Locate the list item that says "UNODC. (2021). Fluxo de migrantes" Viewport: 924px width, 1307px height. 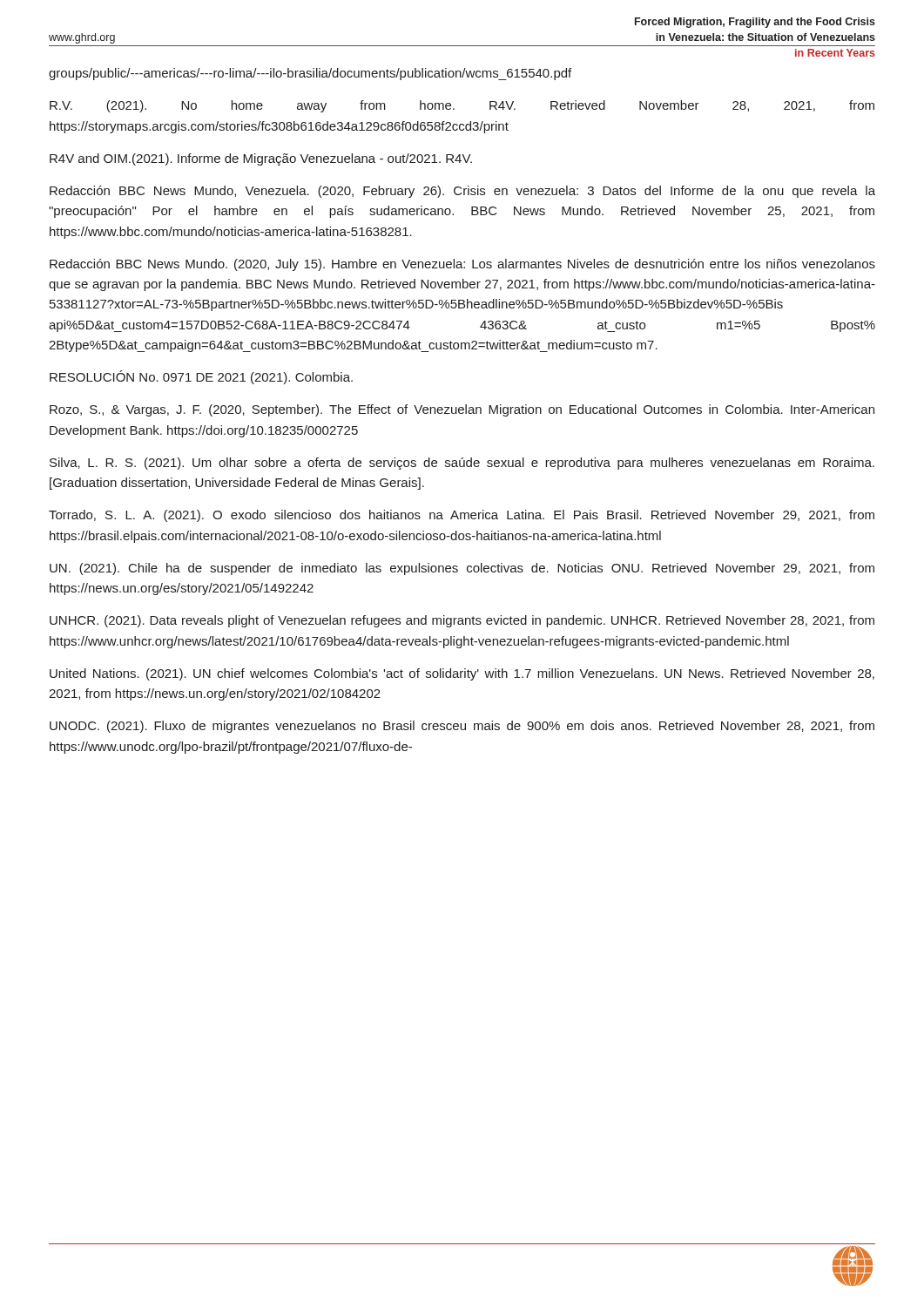pos(462,736)
